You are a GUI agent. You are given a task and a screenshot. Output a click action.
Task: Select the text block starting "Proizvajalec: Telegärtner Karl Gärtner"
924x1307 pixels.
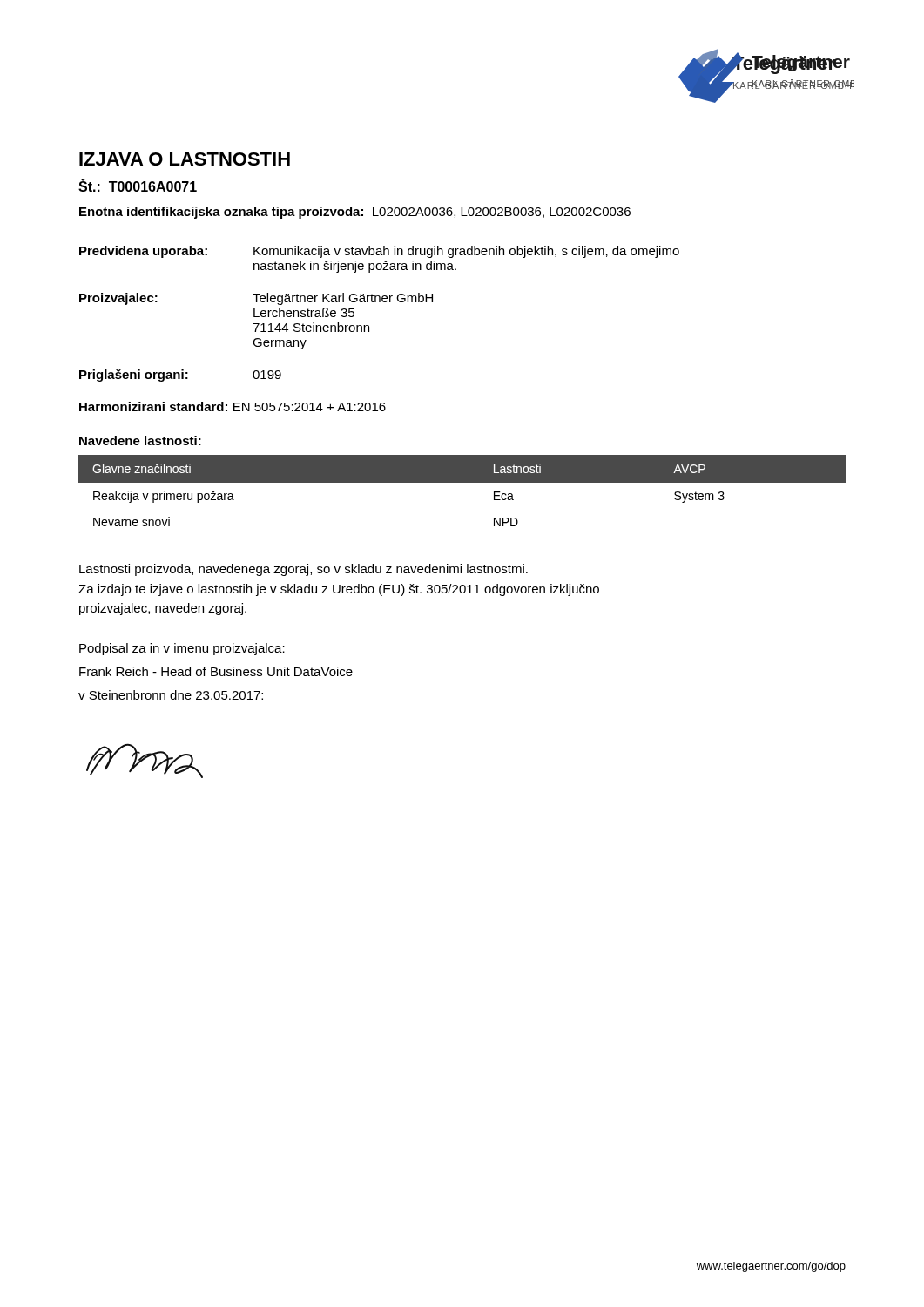click(256, 299)
